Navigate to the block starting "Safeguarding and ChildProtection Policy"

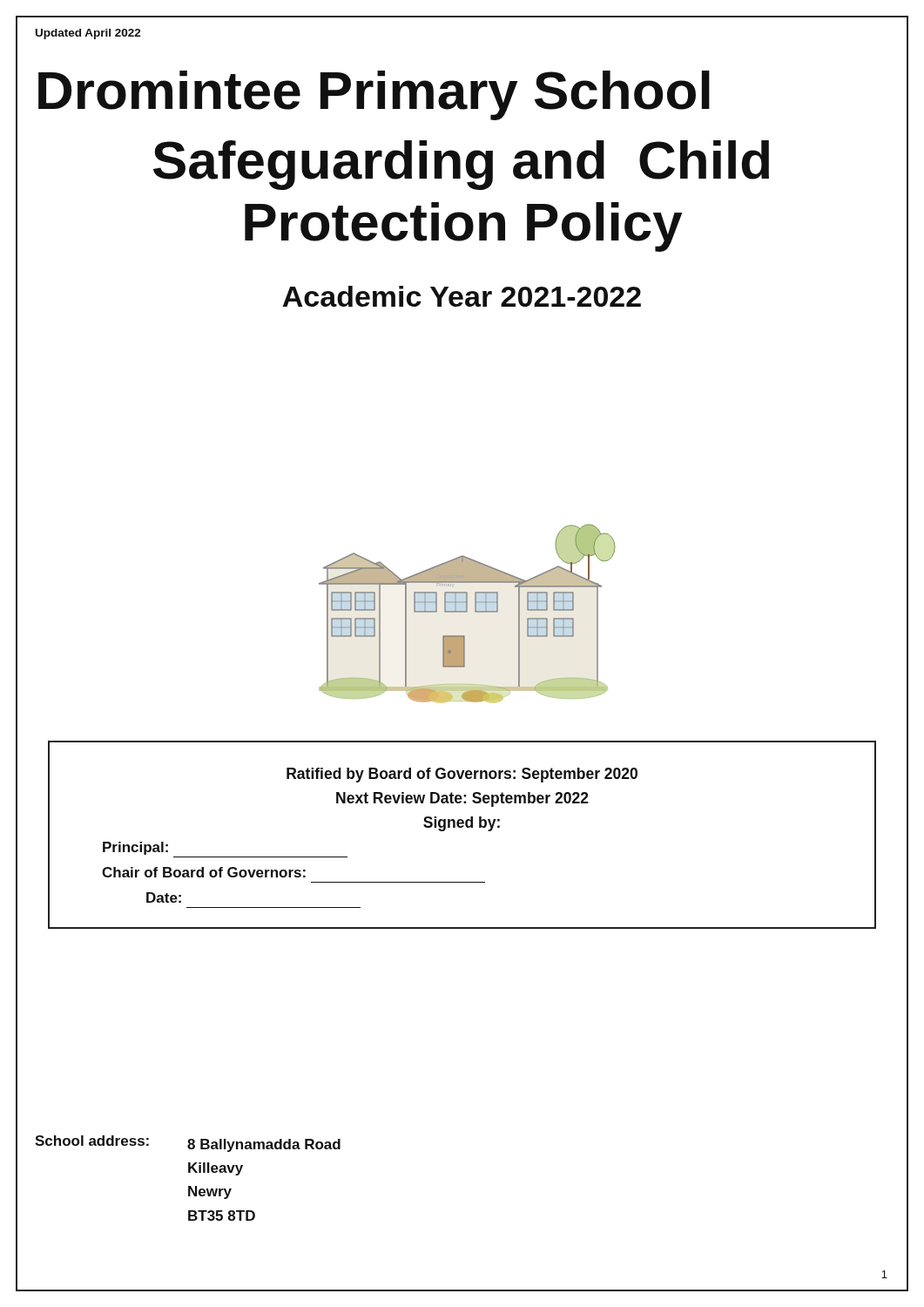(462, 191)
